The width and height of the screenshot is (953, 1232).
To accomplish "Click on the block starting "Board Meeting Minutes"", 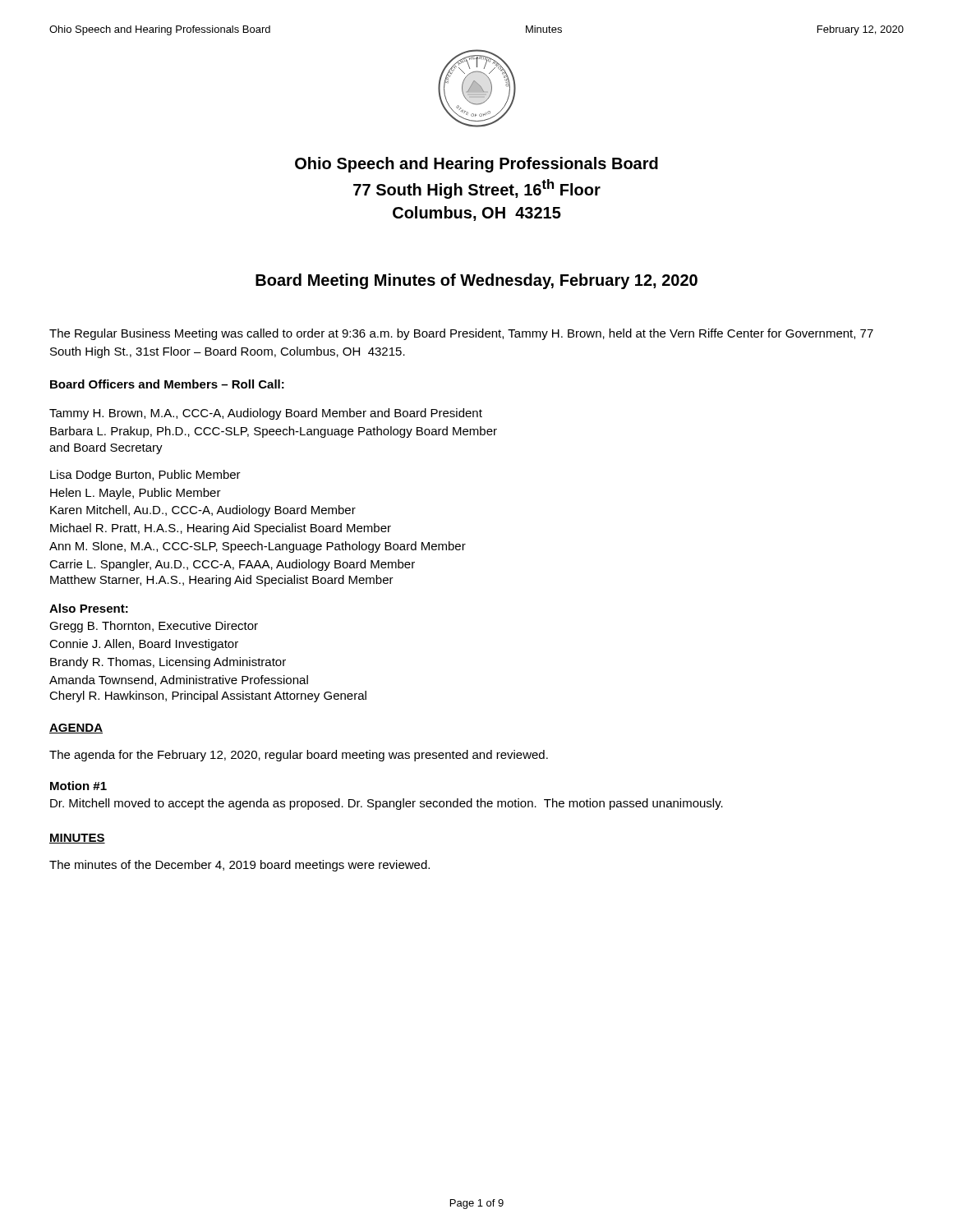I will [476, 280].
